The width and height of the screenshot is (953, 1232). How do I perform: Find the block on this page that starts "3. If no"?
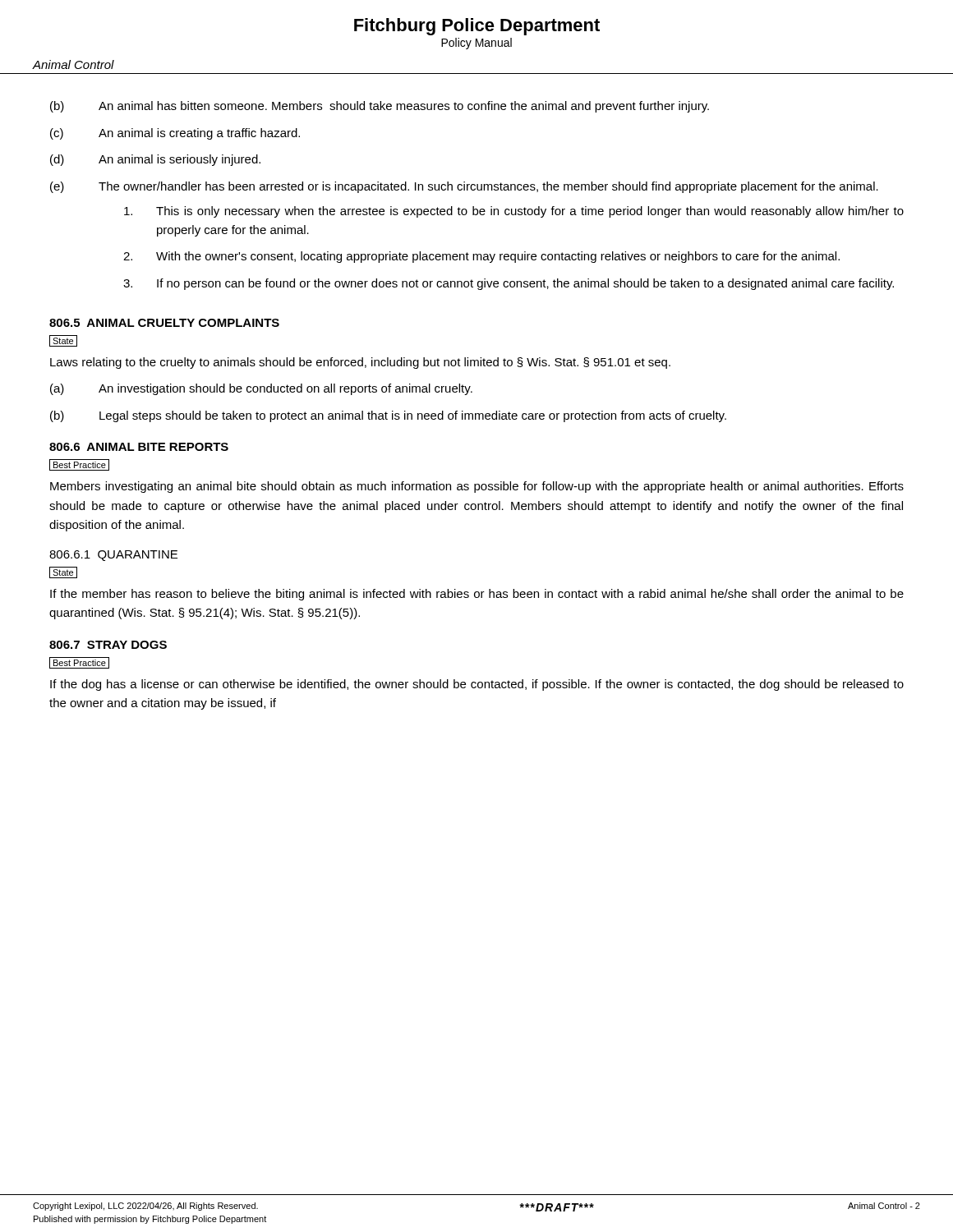513,283
